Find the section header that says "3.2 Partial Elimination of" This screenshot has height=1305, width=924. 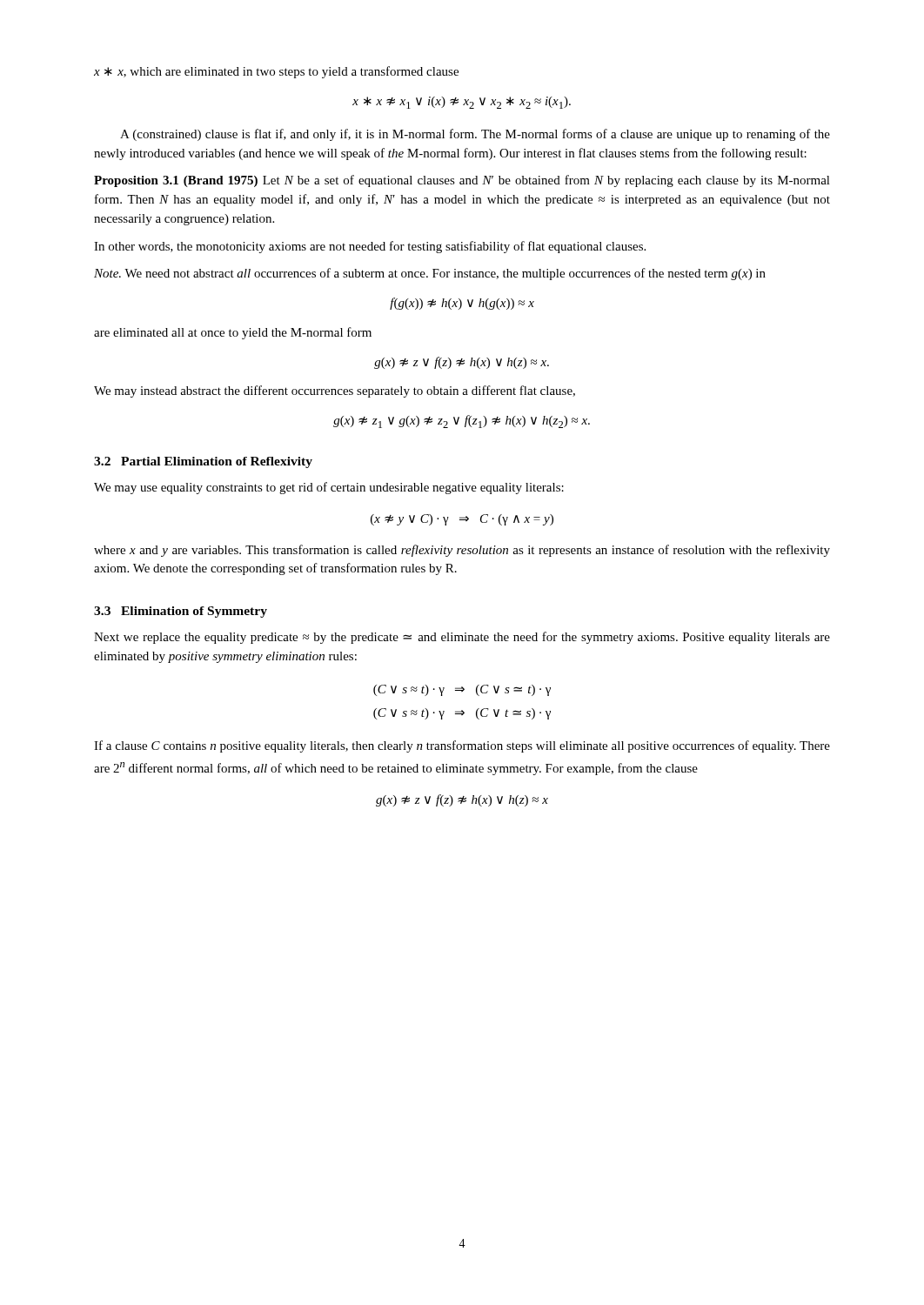click(x=203, y=461)
